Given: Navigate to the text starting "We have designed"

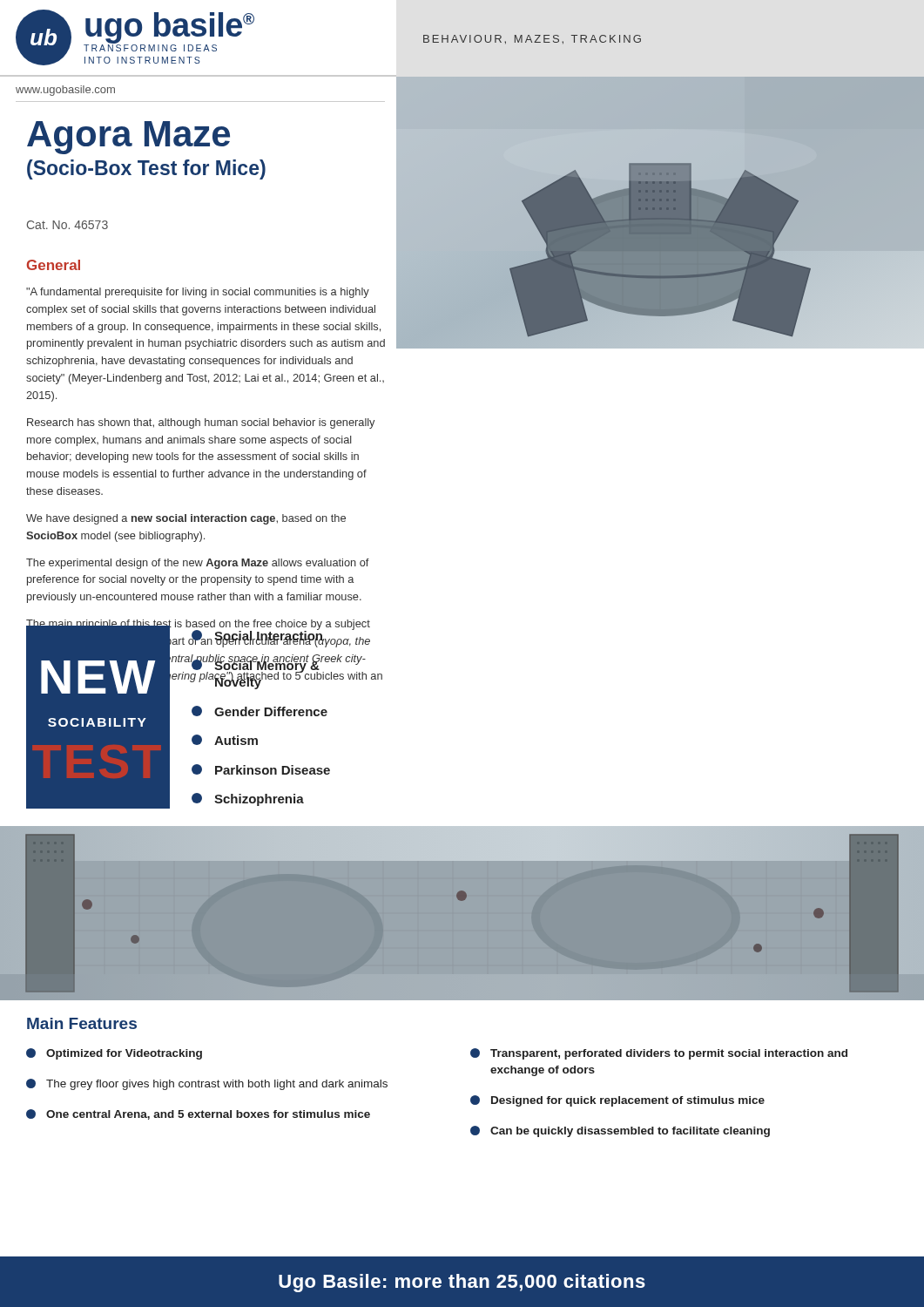Looking at the screenshot, I should pos(186,527).
